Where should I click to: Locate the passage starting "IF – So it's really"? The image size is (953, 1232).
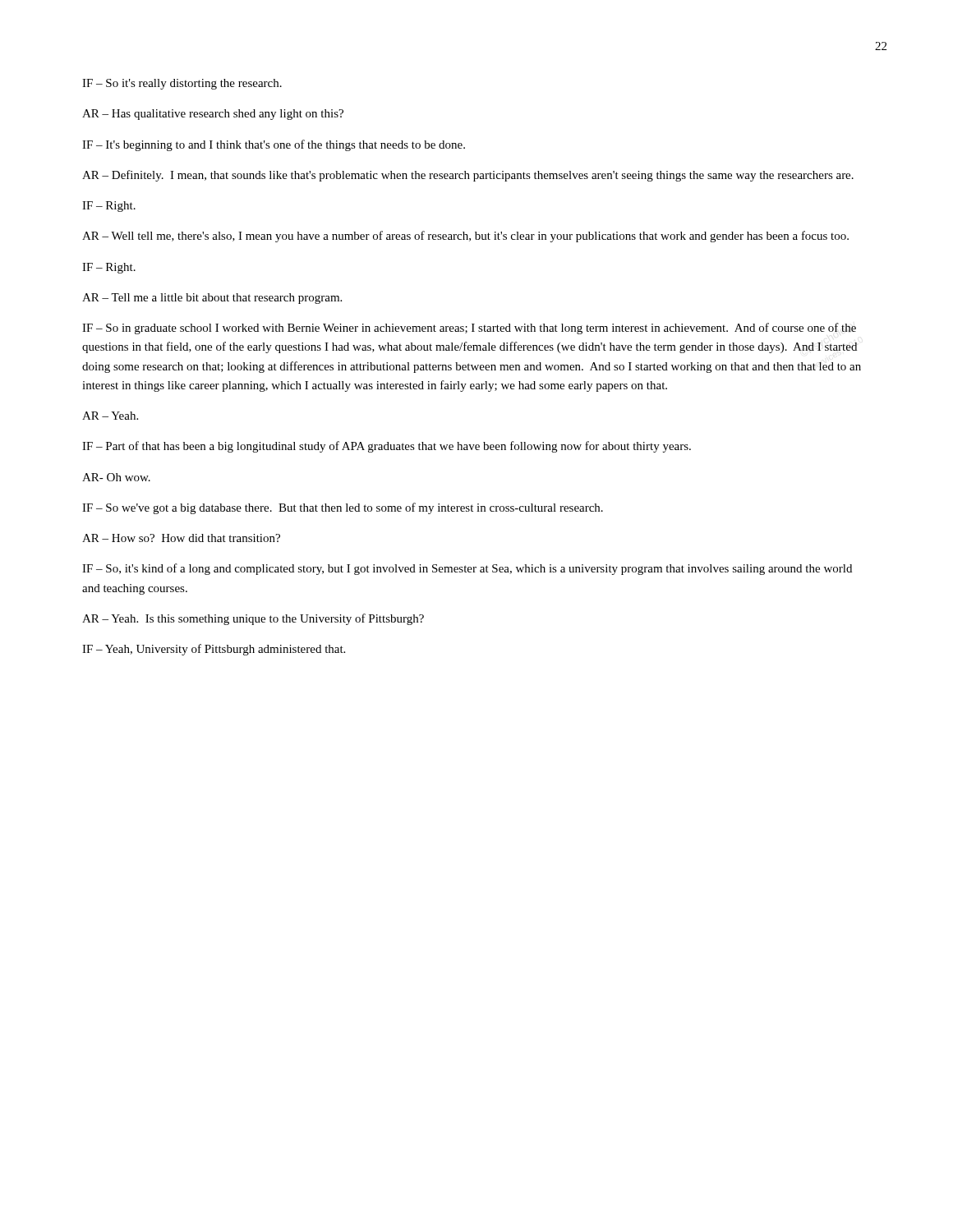(182, 83)
